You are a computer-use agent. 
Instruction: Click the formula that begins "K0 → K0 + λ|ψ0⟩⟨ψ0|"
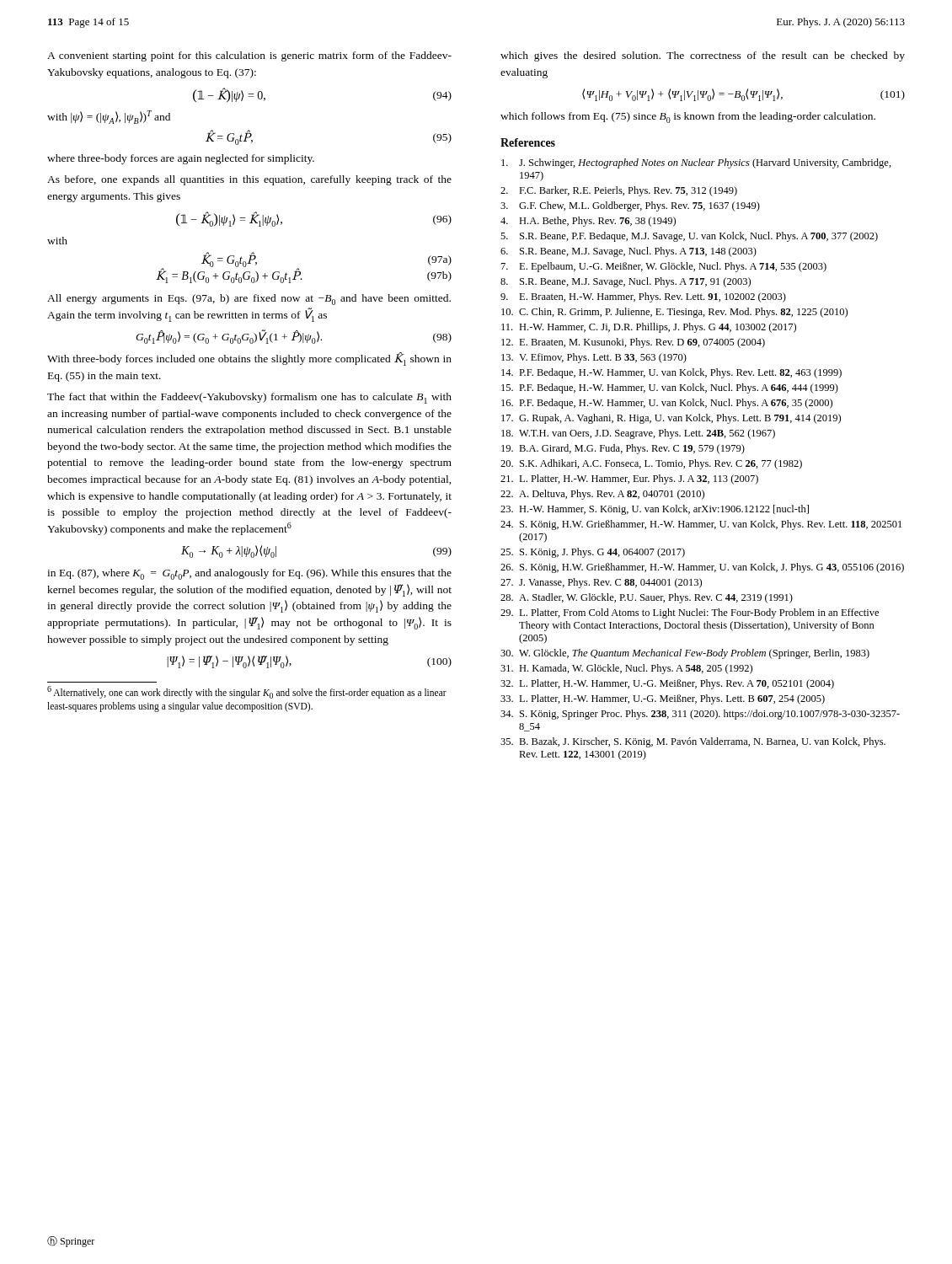pyautogui.click(x=249, y=551)
